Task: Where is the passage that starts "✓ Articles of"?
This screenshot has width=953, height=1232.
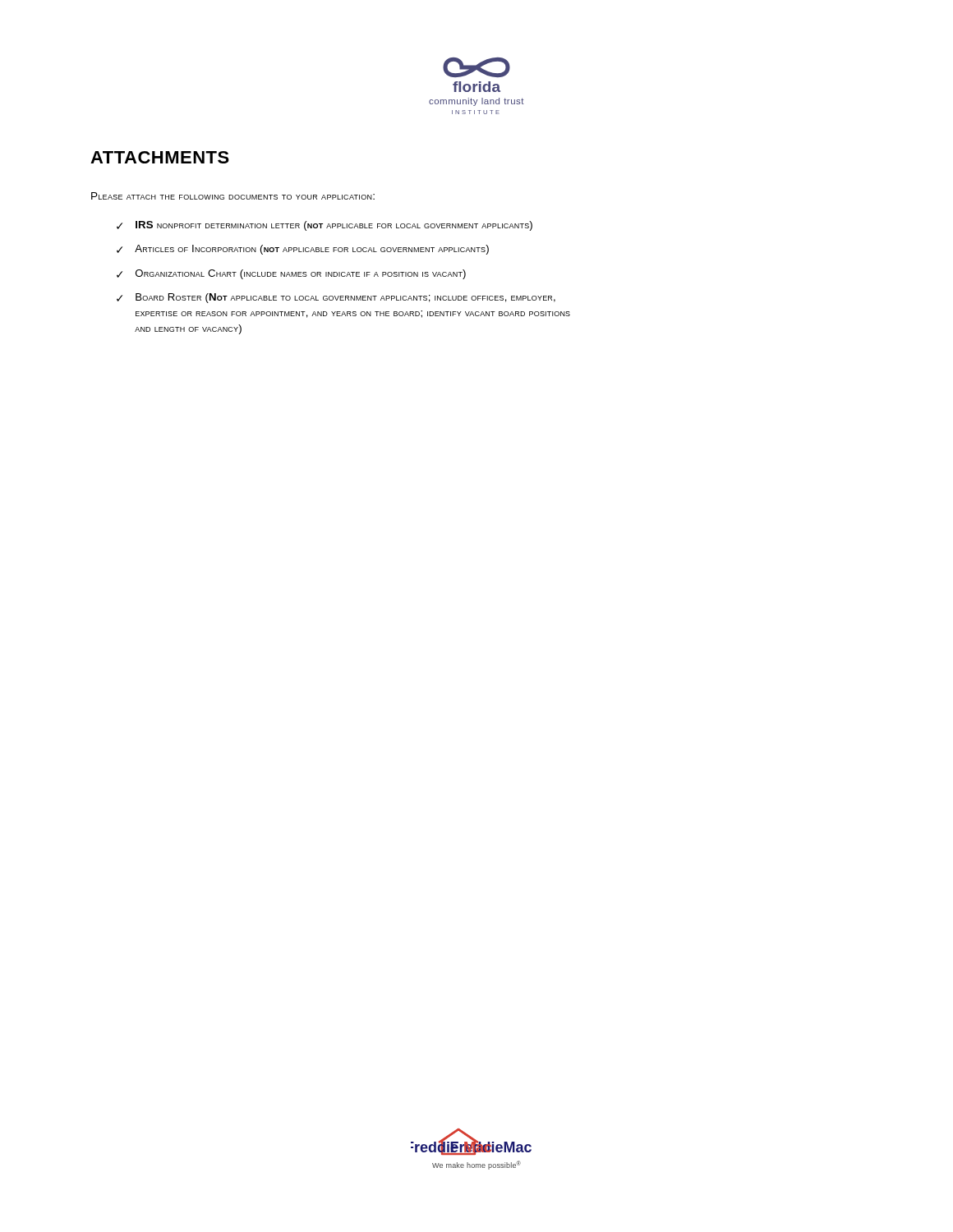Action: pyautogui.click(x=489, y=250)
